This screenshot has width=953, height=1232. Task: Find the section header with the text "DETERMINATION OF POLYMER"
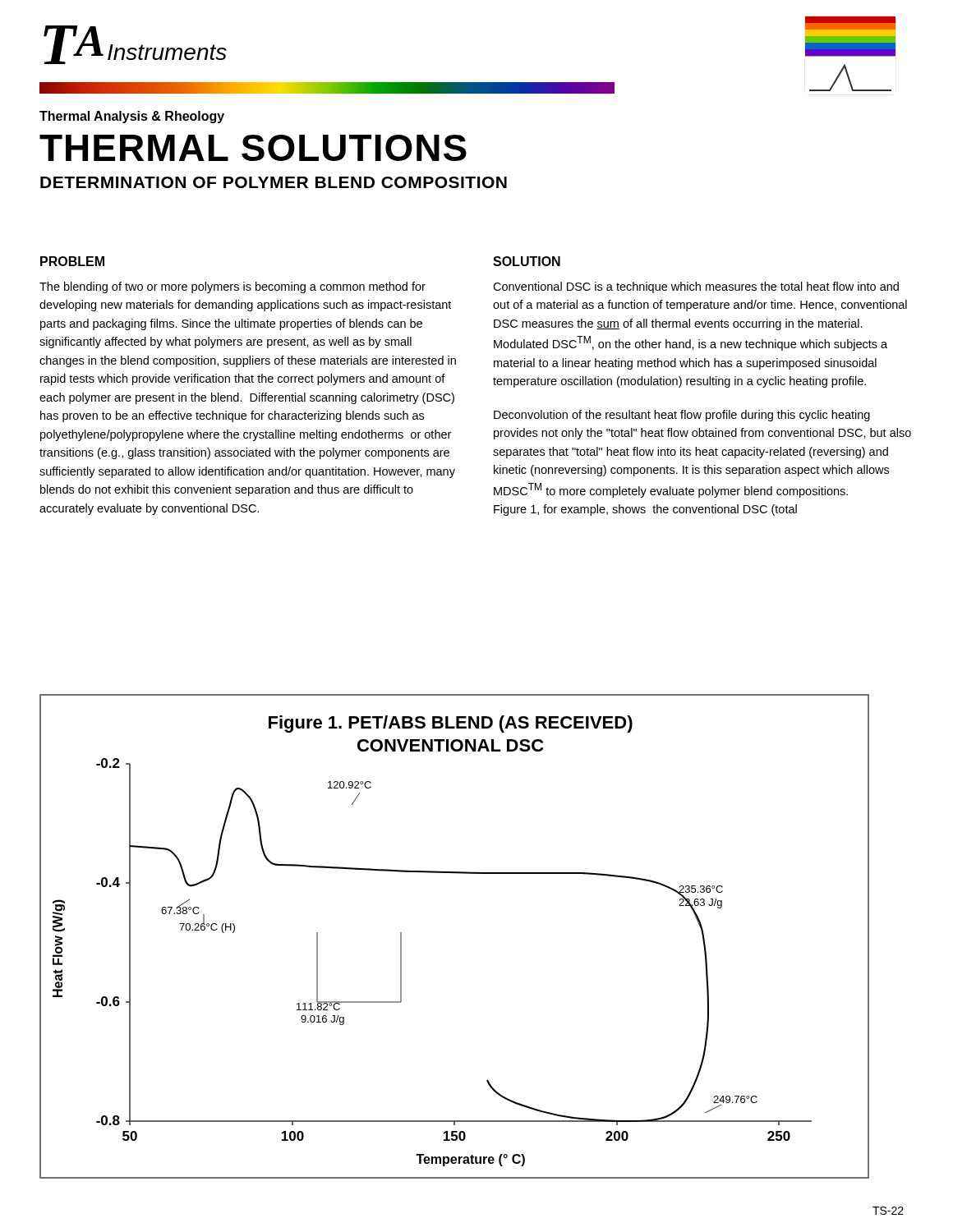pos(274,182)
